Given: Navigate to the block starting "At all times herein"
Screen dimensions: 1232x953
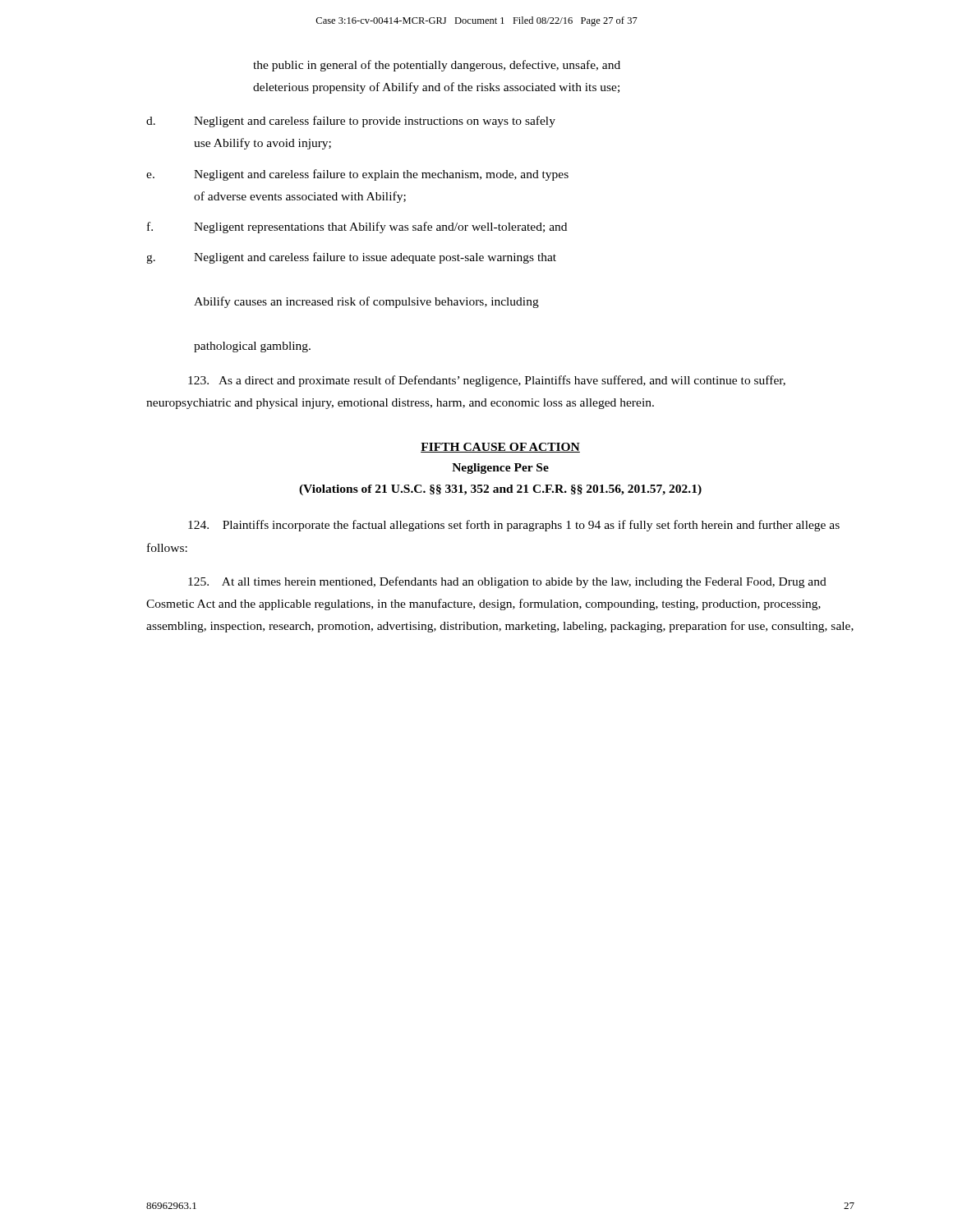Looking at the screenshot, I should click(x=500, y=603).
